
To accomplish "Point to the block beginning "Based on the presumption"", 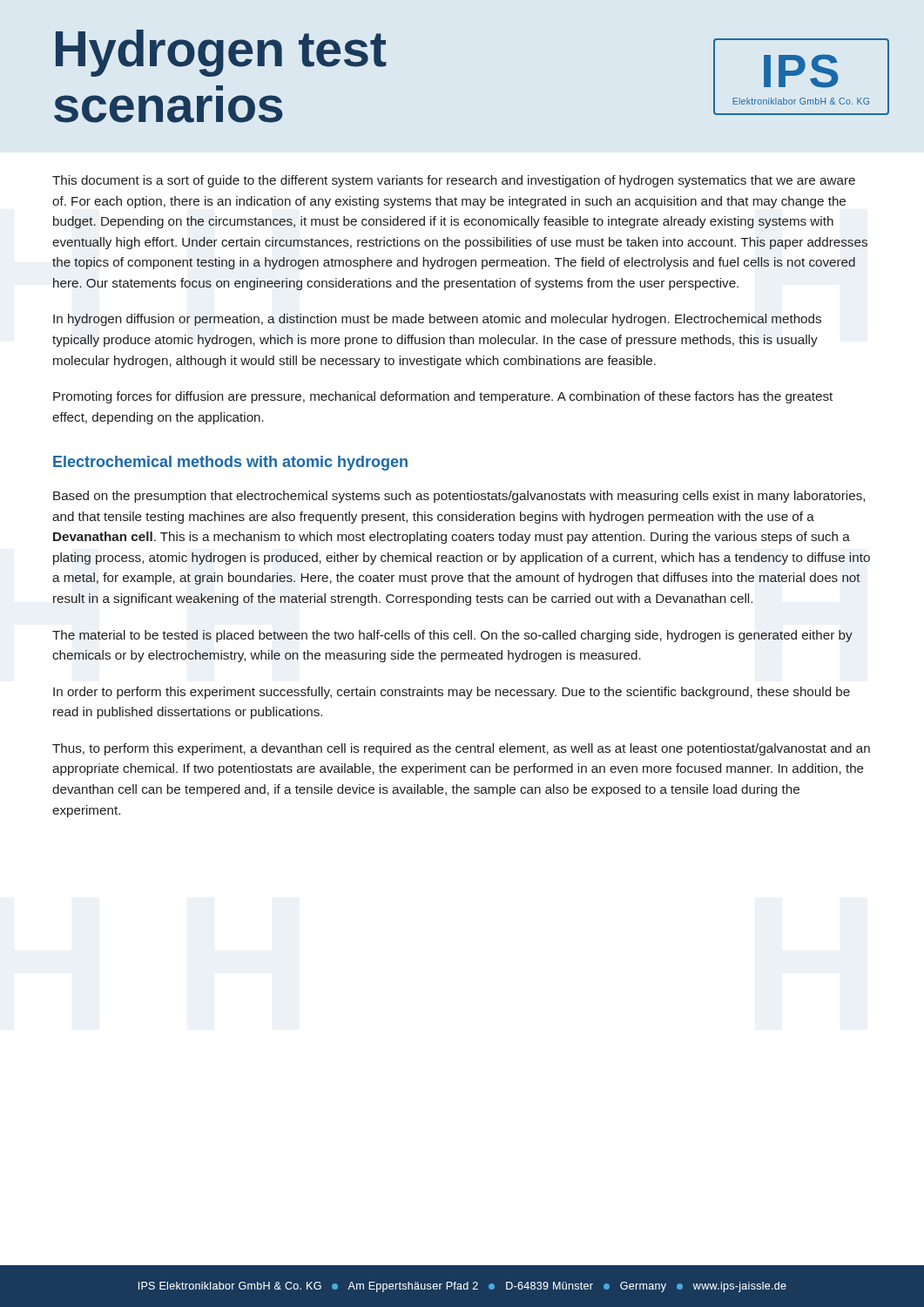I will (461, 547).
